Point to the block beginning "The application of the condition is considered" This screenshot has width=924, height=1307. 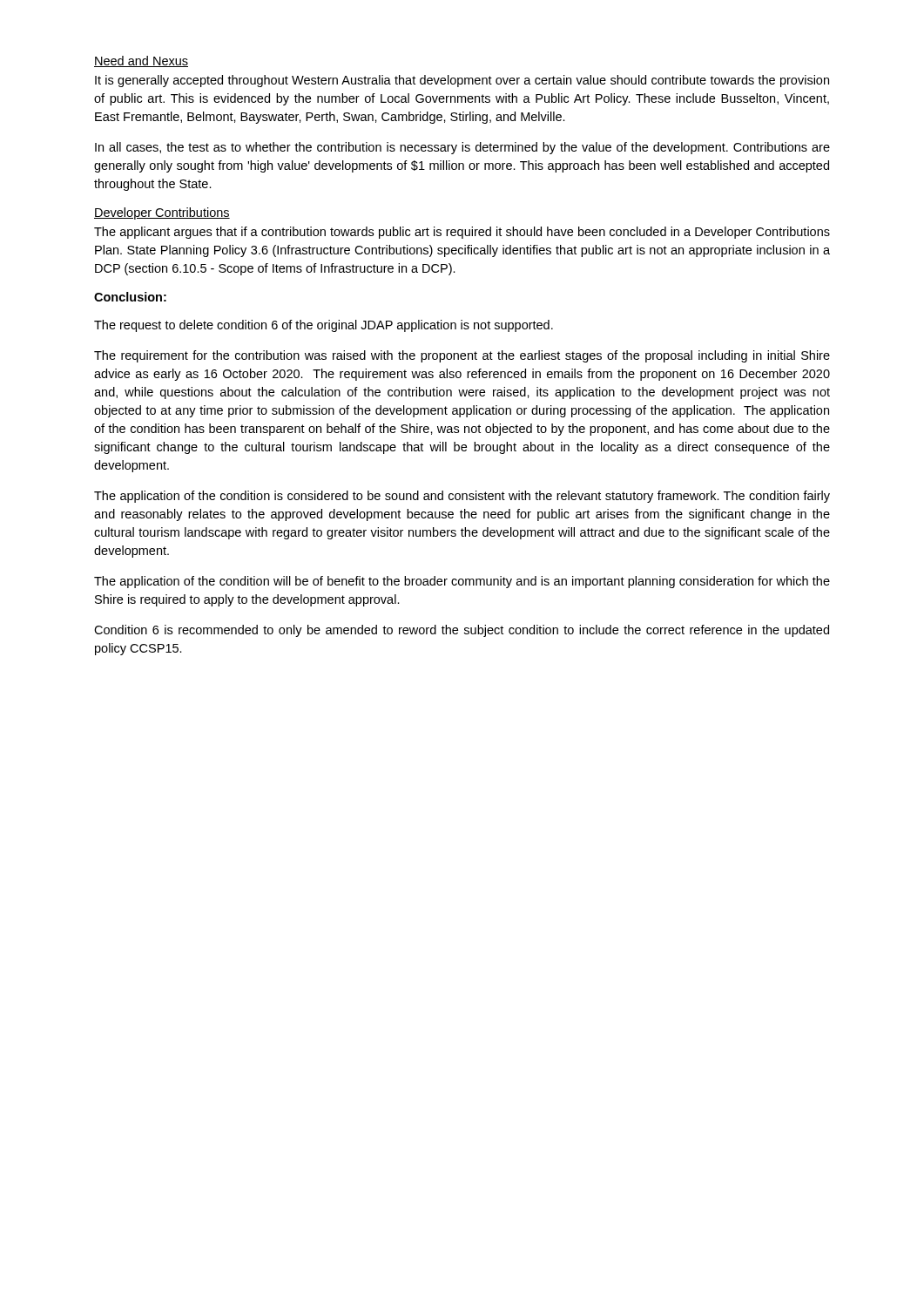tap(462, 524)
